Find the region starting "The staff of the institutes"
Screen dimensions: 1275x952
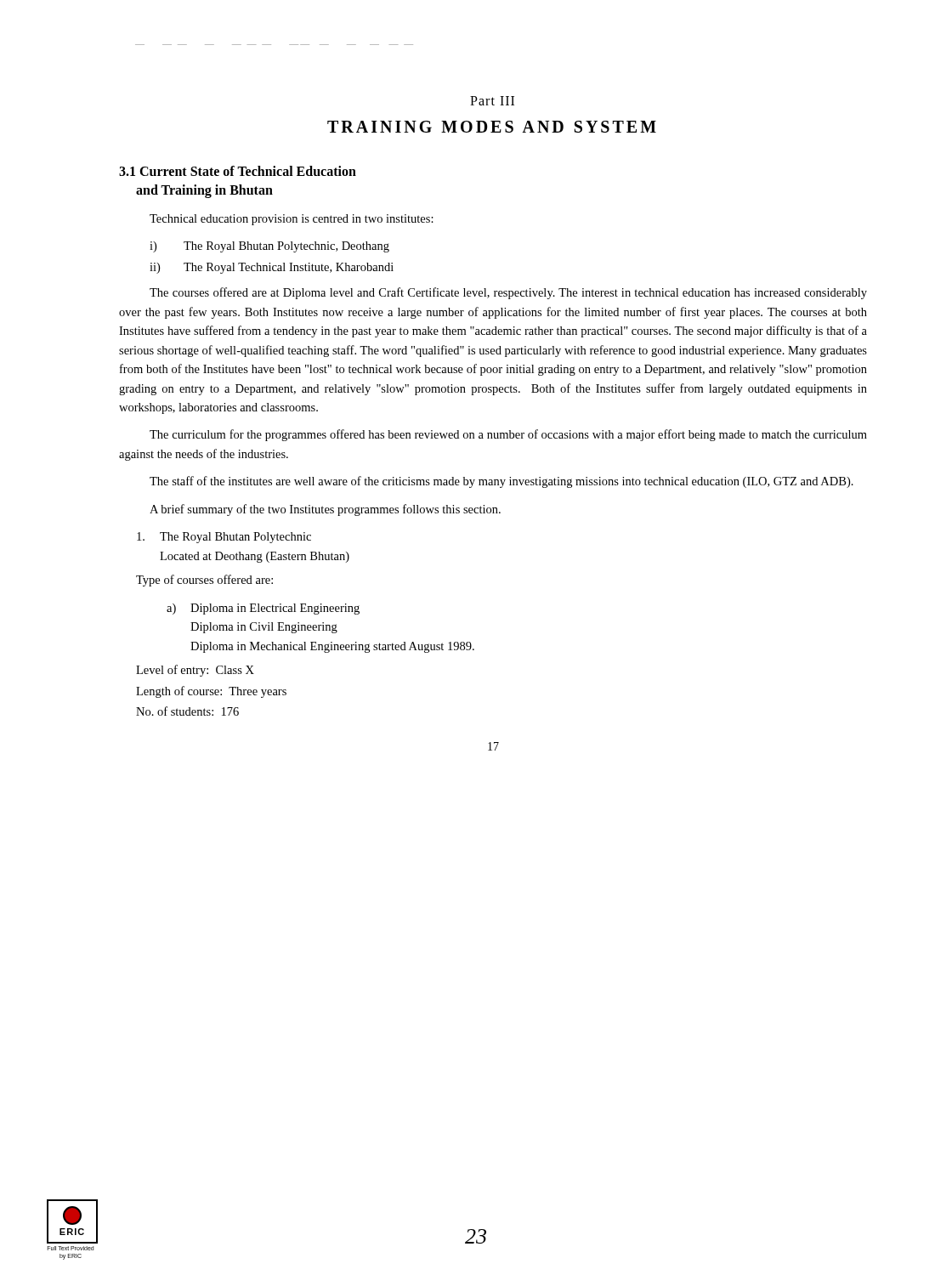(x=502, y=481)
